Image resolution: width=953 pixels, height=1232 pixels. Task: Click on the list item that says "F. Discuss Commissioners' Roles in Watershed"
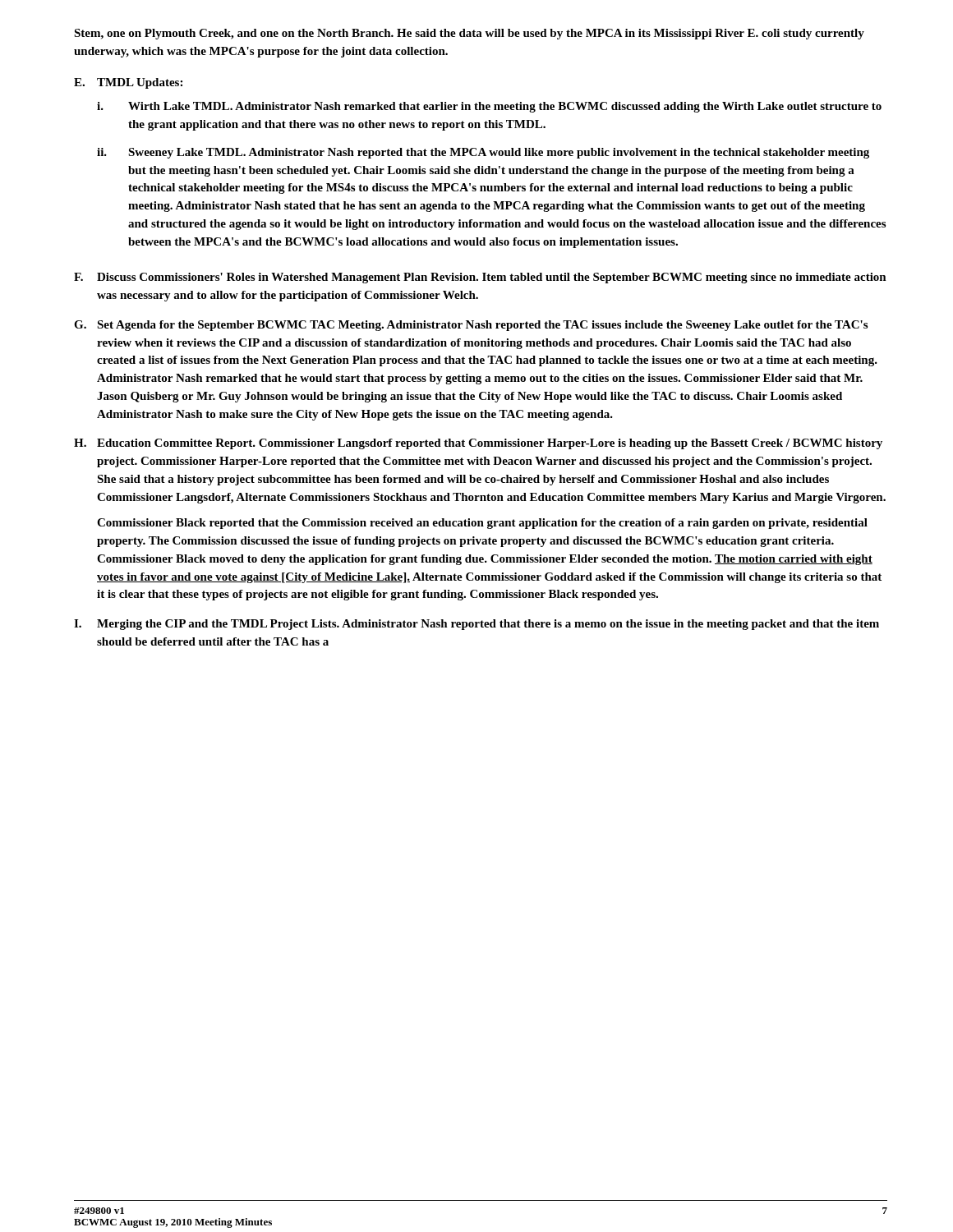click(481, 287)
